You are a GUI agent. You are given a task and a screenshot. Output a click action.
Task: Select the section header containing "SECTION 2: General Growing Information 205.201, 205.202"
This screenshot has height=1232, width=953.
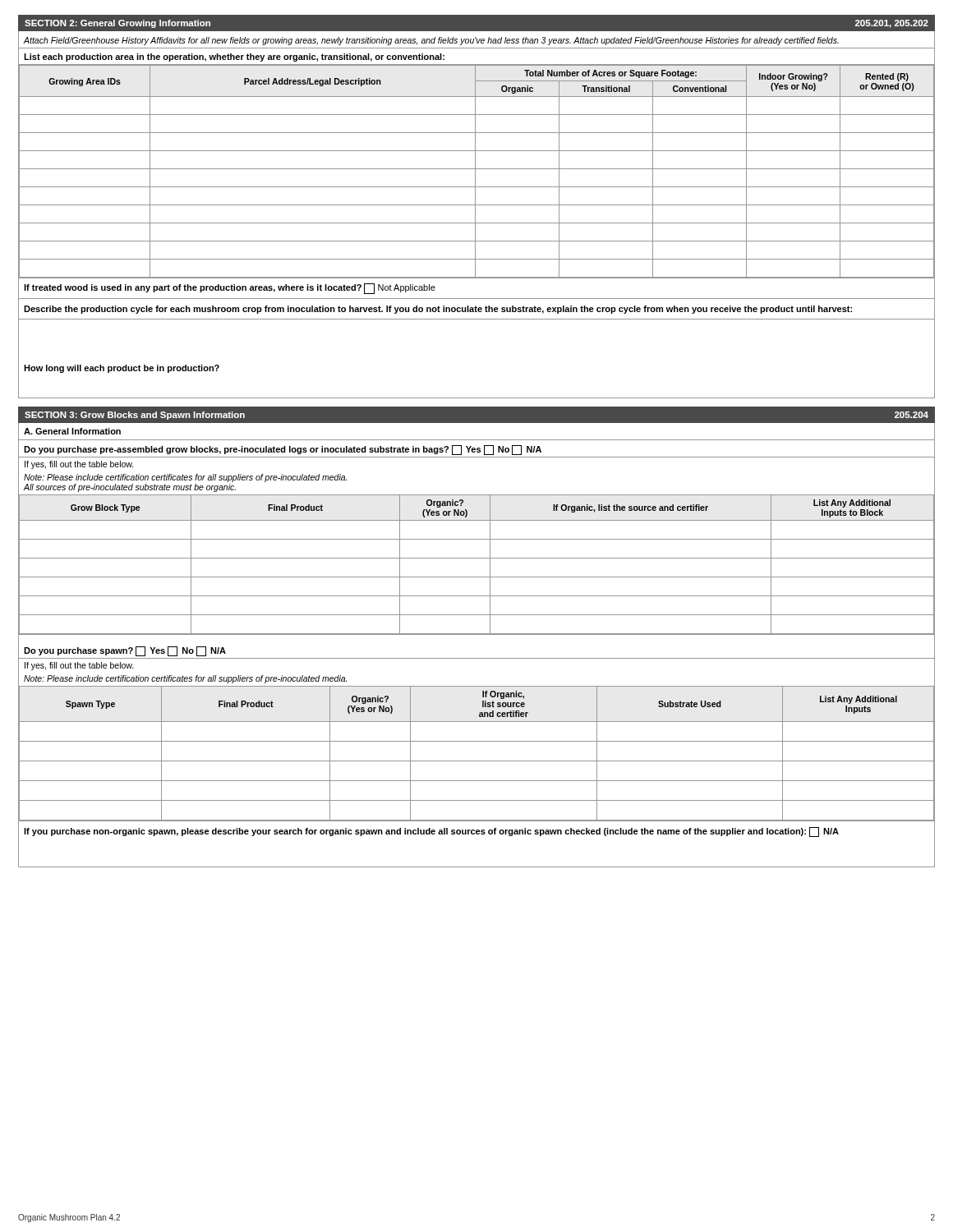pyautogui.click(x=476, y=23)
